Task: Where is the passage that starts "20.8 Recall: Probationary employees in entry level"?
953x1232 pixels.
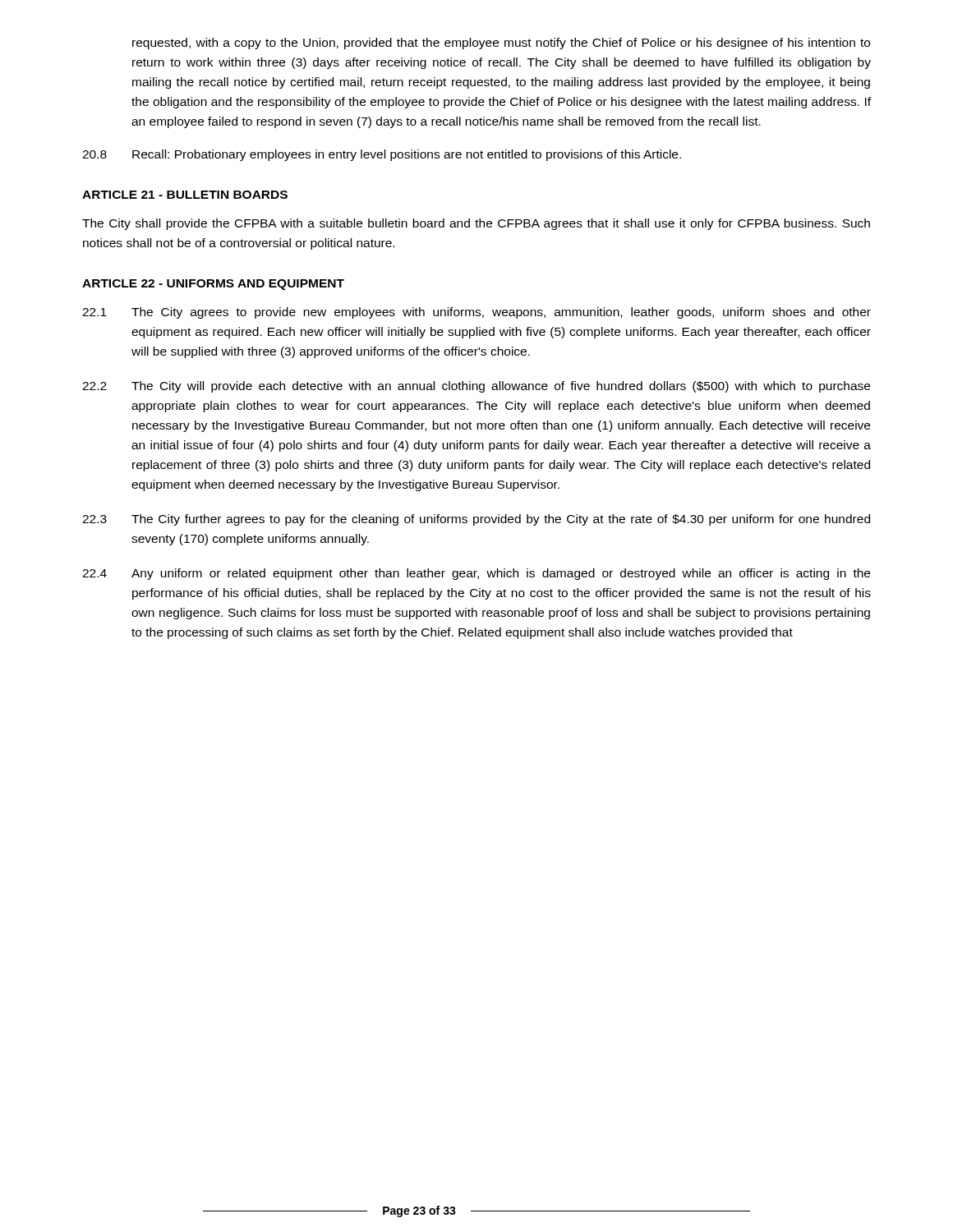Action: [x=476, y=154]
